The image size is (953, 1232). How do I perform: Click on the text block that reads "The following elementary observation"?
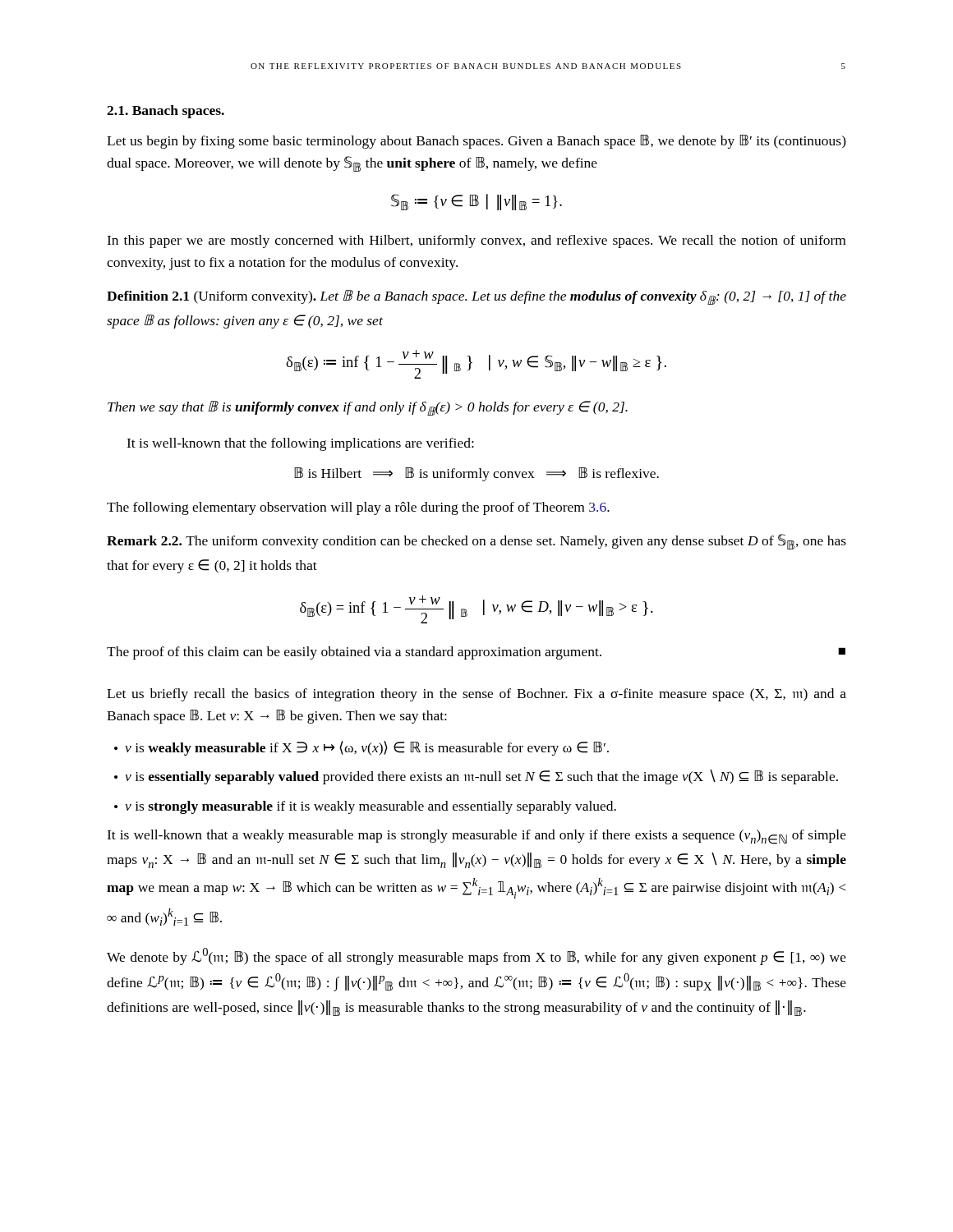point(358,507)
